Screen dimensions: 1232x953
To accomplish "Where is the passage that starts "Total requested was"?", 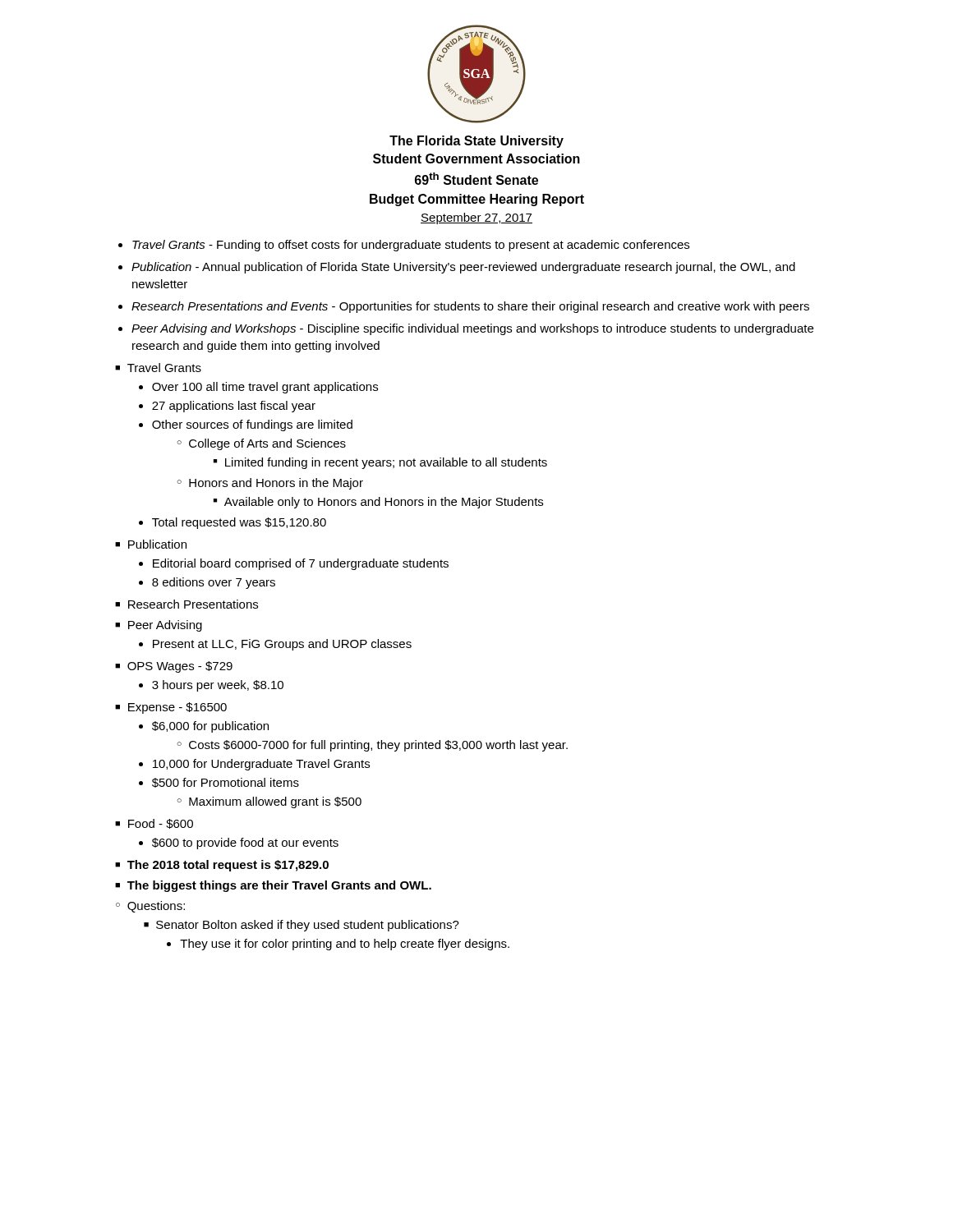I will 239,522.
